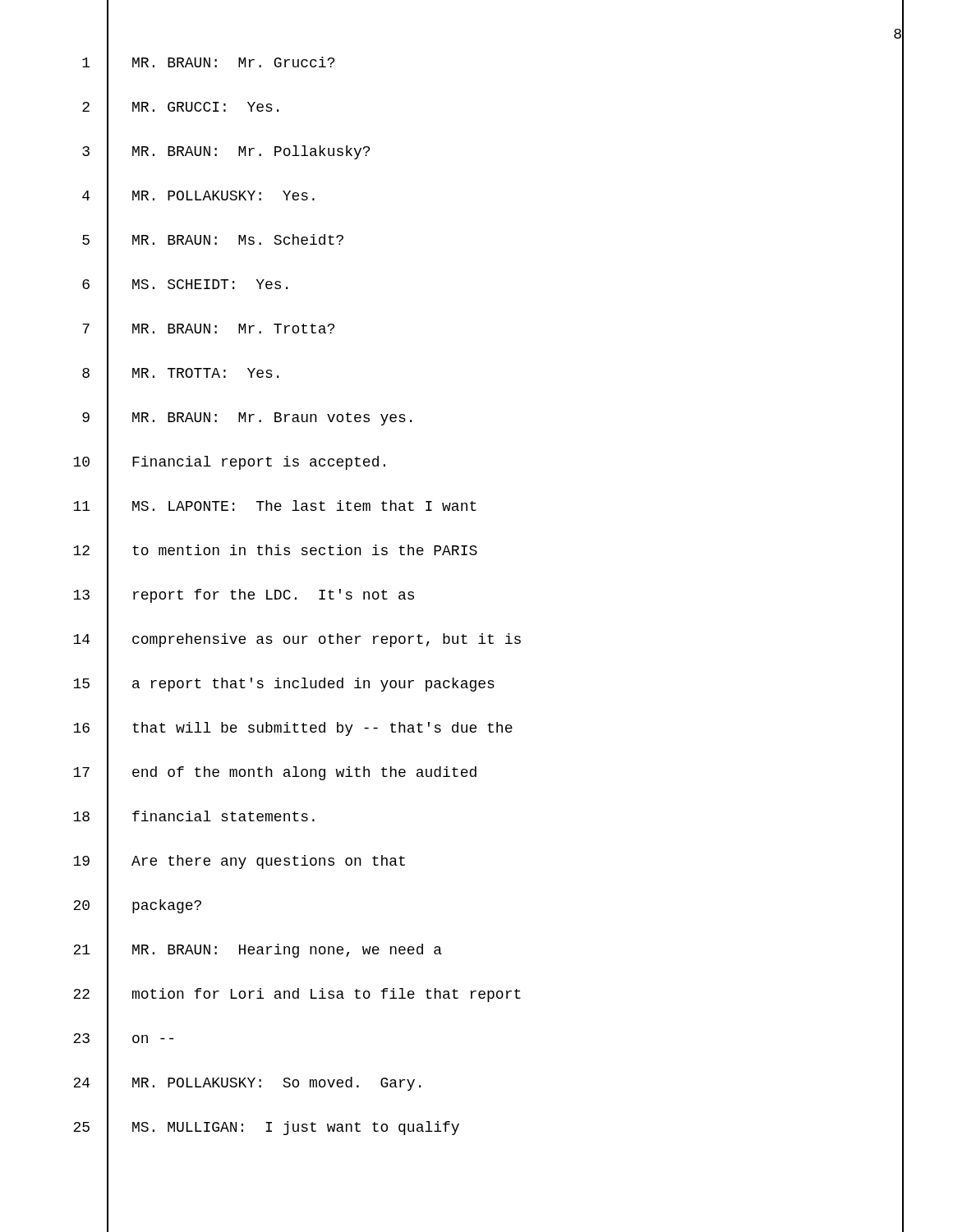The height and width of the screenshot is (1232, 953).
Task: Click on the list item with the text "19 Are there any questions on that"
Action: [244, 860]
